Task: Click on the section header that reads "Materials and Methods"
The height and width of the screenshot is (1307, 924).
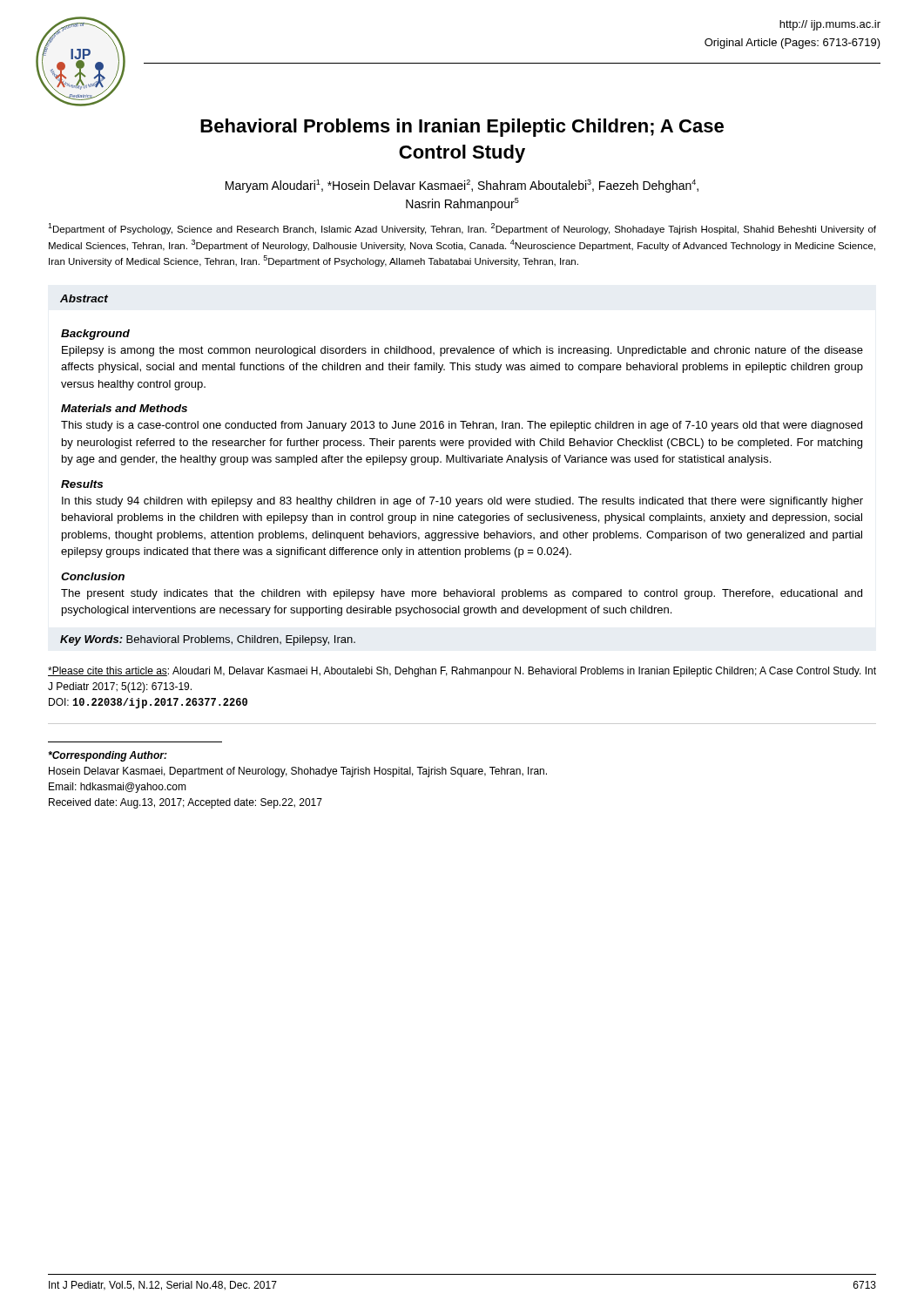Action: [124, 409]
